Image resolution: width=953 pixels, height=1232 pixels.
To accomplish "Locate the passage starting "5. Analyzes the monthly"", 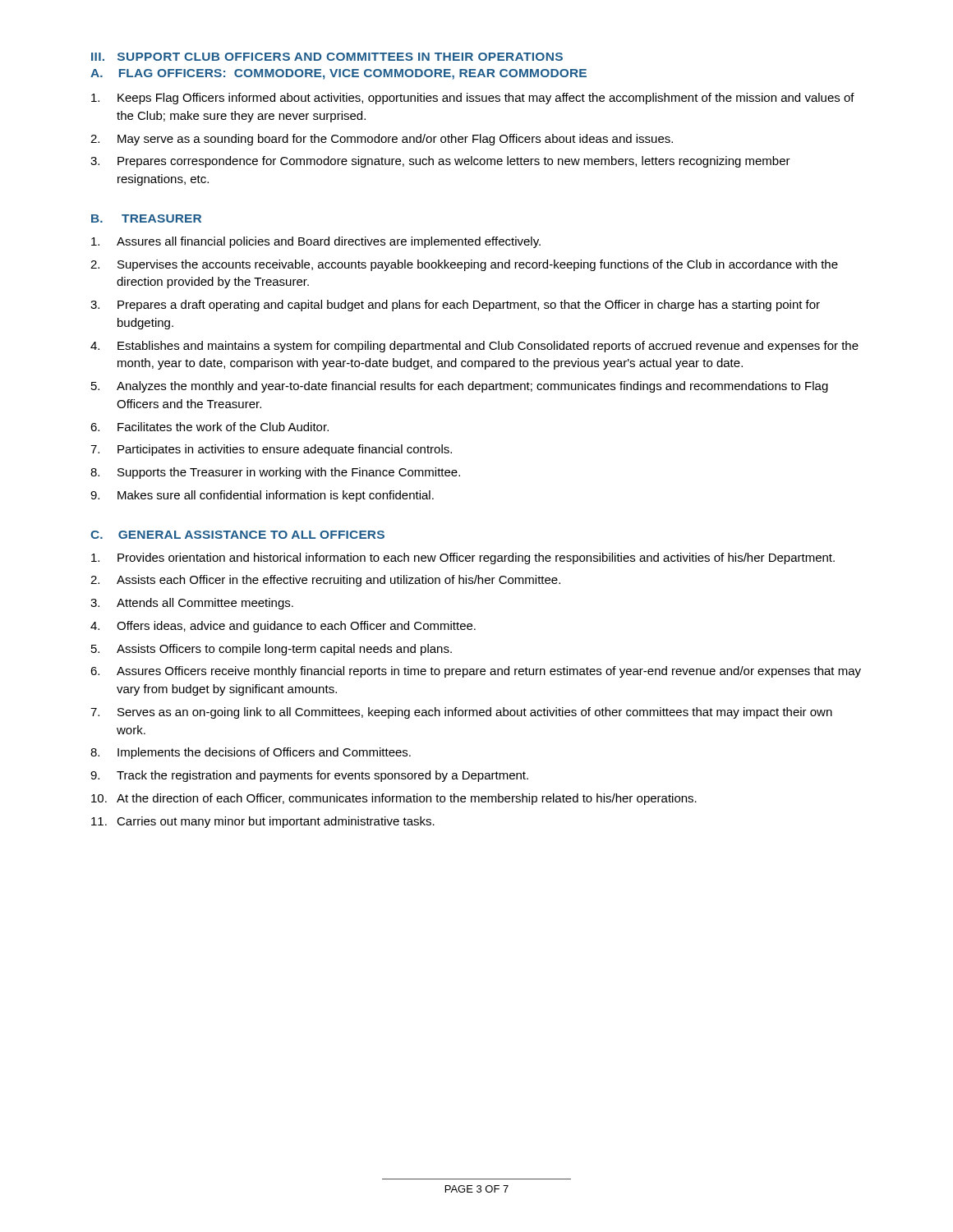I will (476, 395).
